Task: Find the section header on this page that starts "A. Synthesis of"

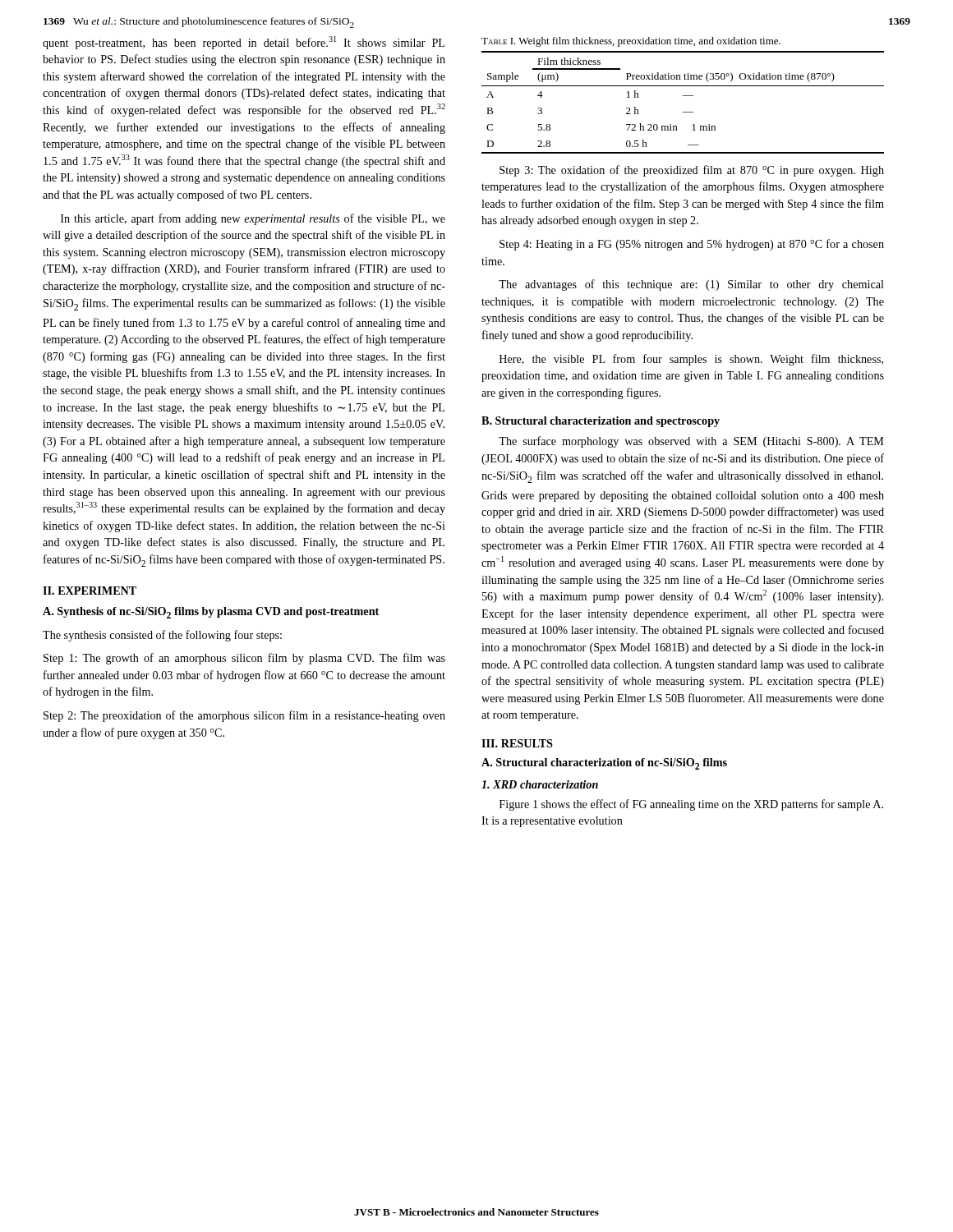Action: [211, 613]
